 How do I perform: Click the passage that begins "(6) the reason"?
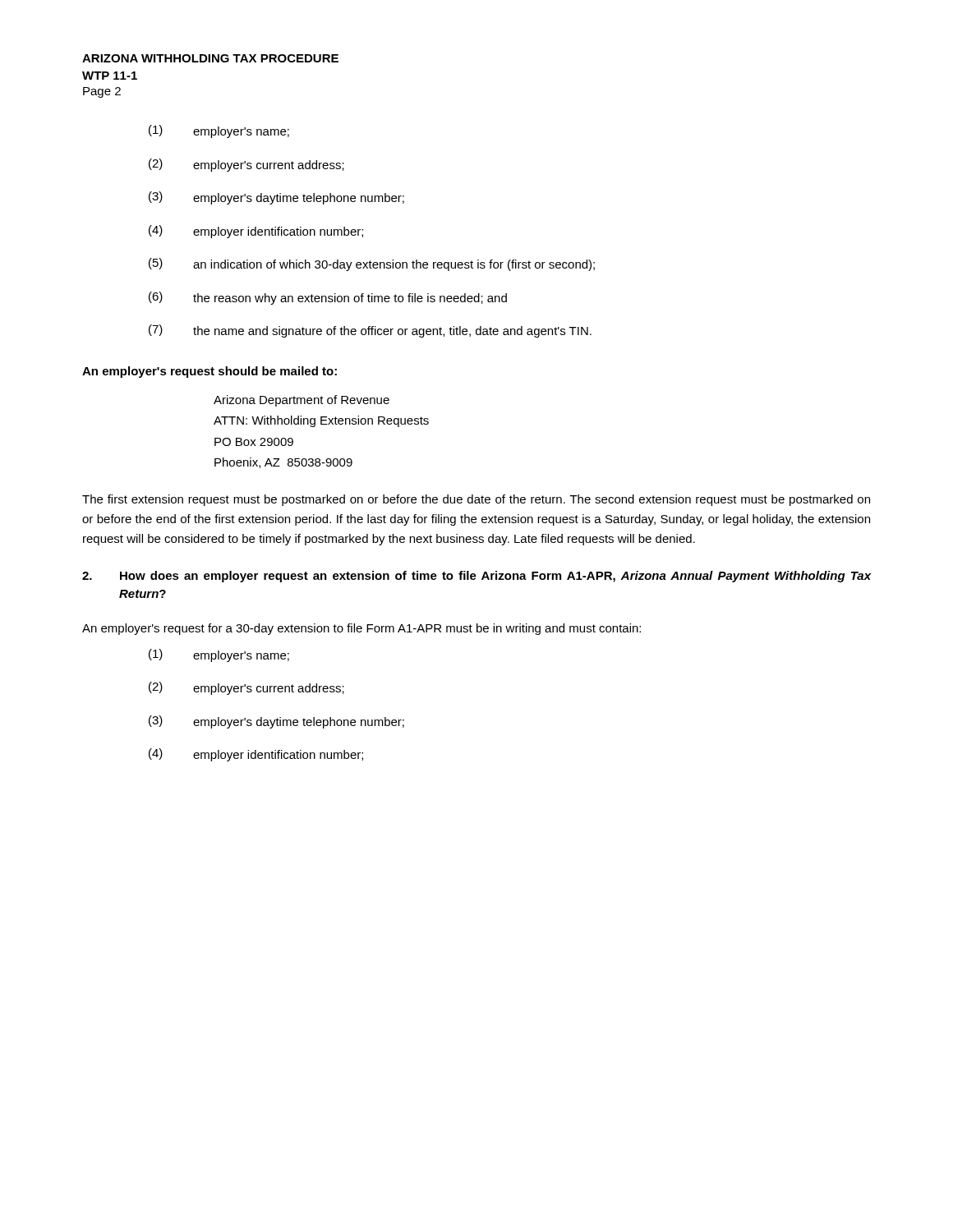[x=509, y=298]
